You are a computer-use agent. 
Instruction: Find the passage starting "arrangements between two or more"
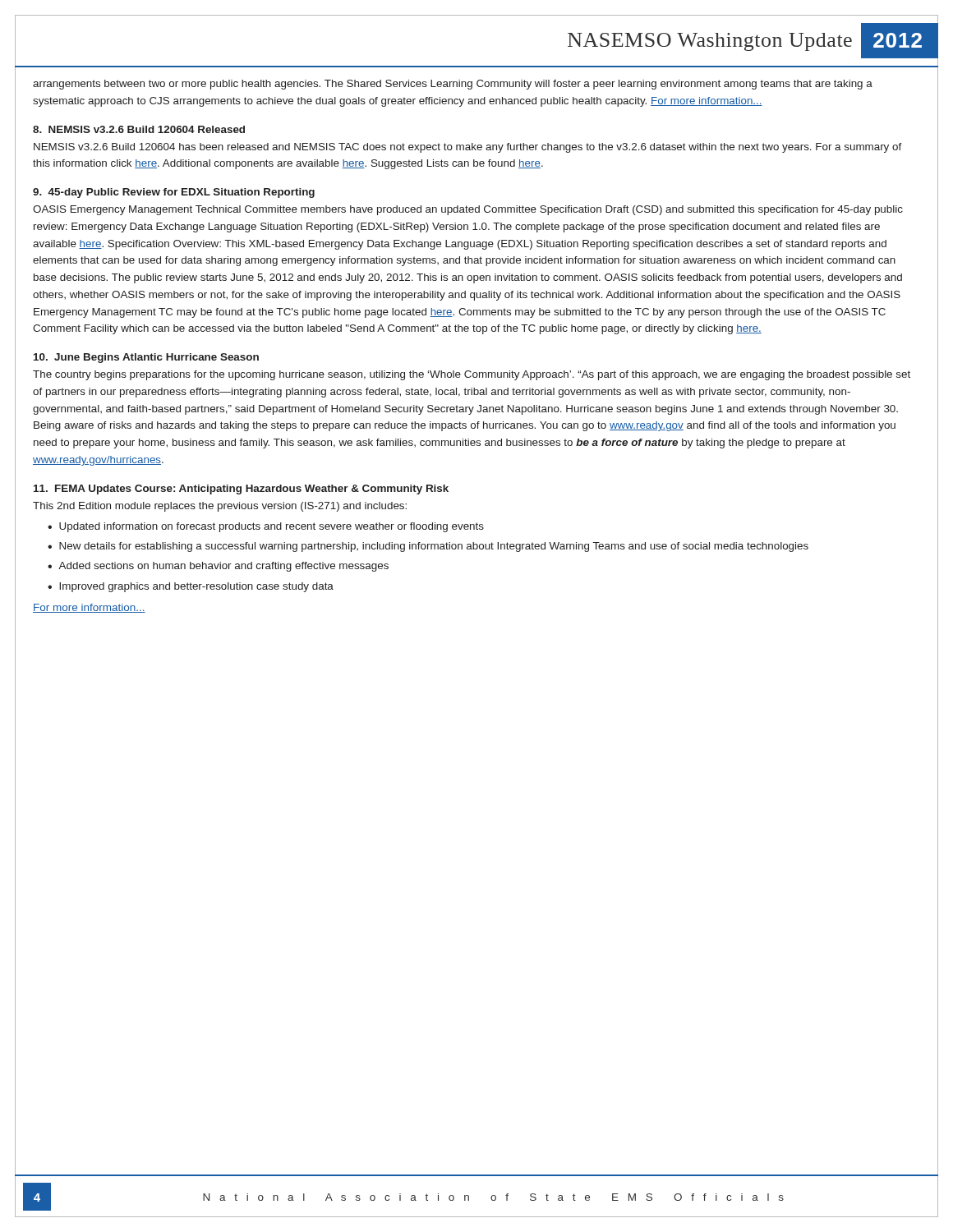click(476, 93)
